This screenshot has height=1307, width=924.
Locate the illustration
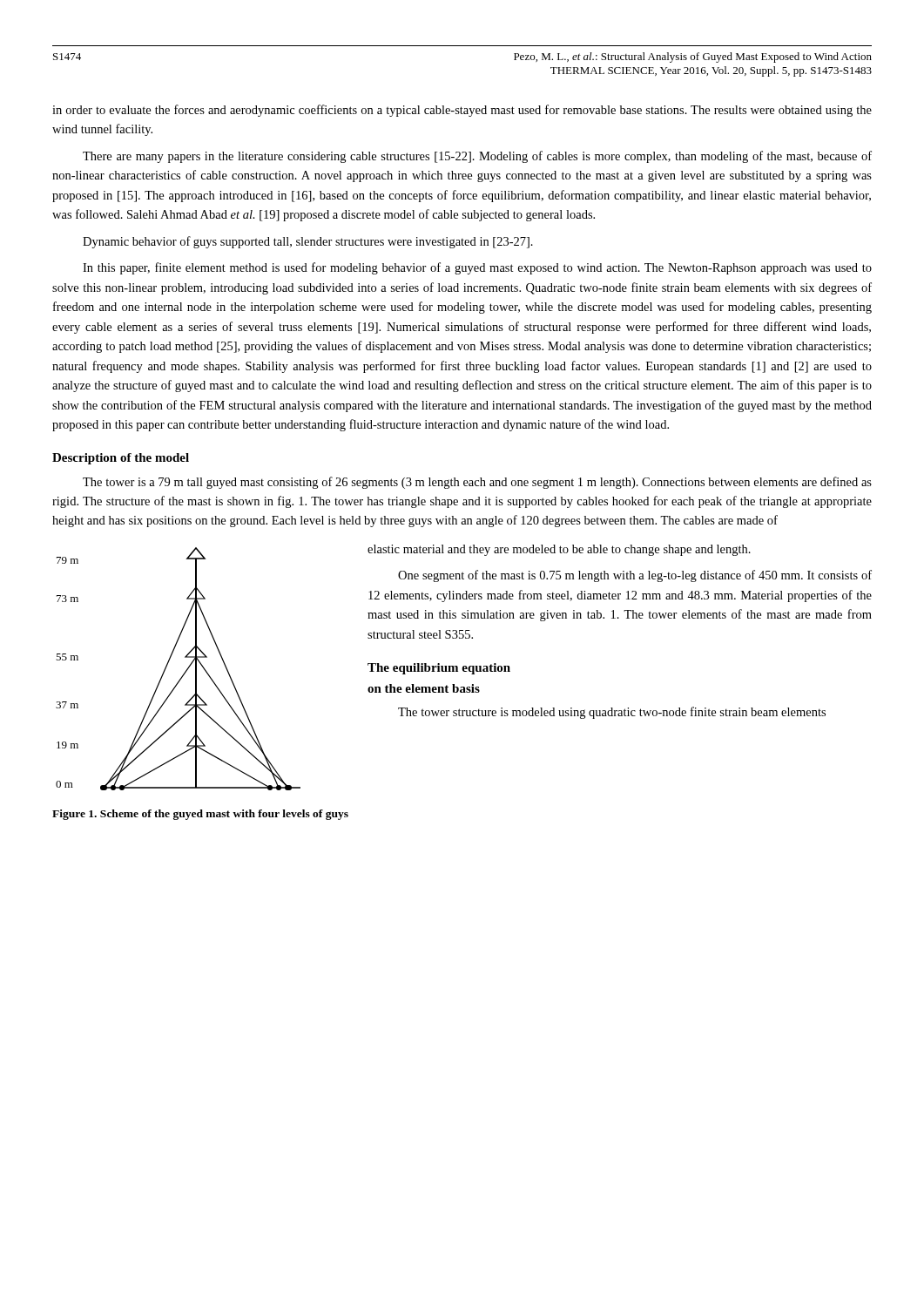coord(200,670)
